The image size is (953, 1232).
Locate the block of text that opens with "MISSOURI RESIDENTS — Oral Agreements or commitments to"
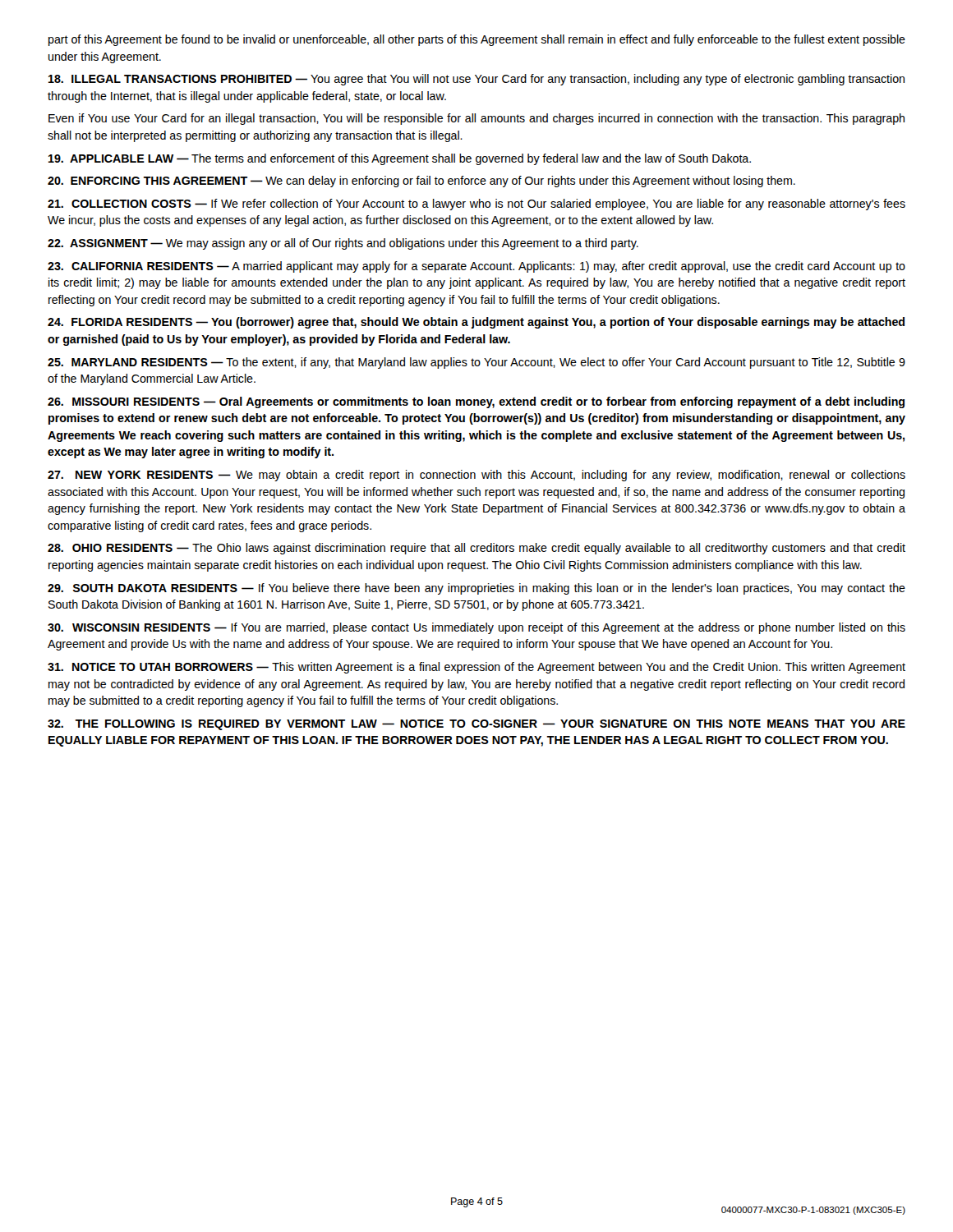(x=476, y=427)
